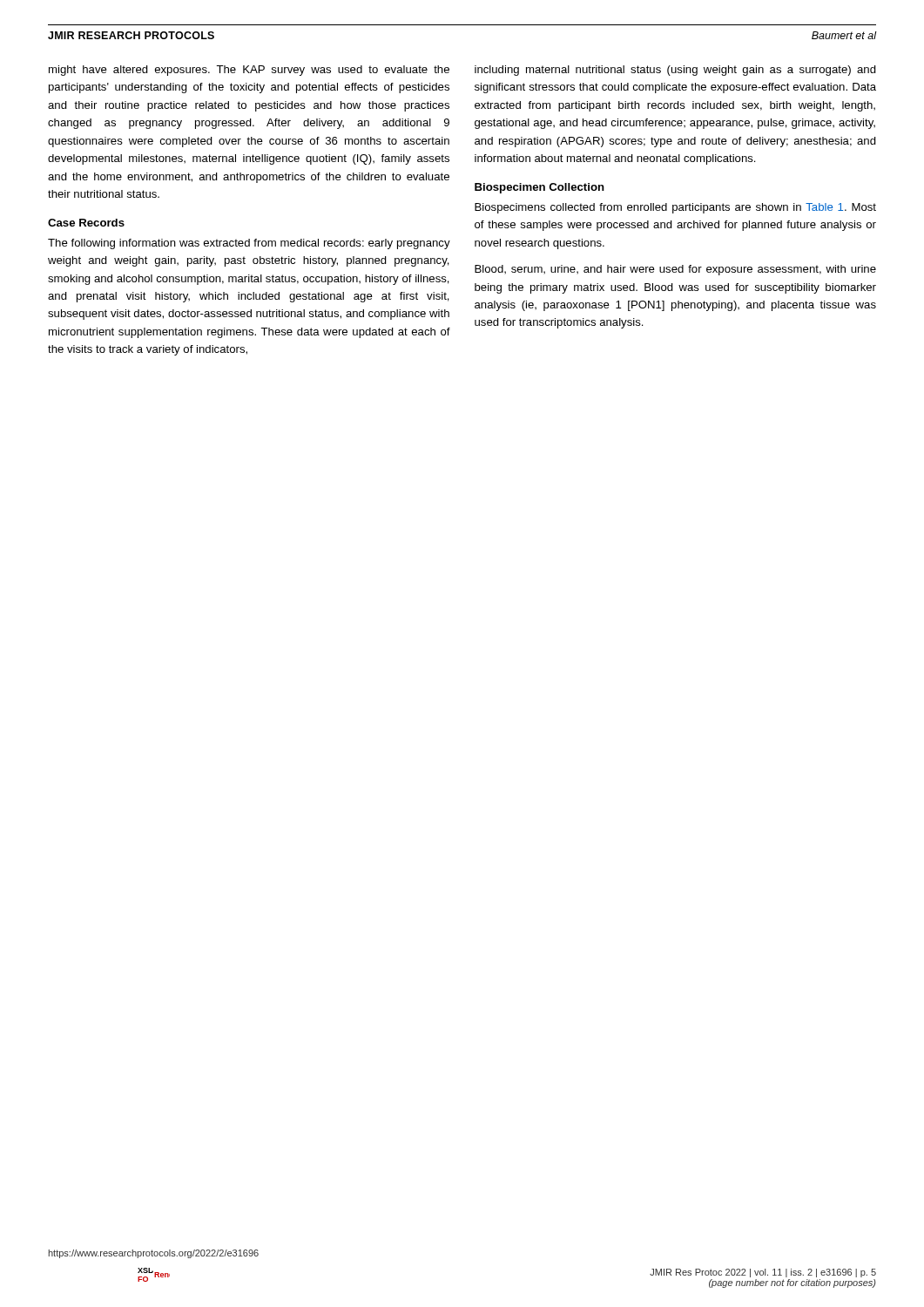Point to the block beginning "The following information was extracted"
Viewport: 924px width, 1307px height.
249,296
